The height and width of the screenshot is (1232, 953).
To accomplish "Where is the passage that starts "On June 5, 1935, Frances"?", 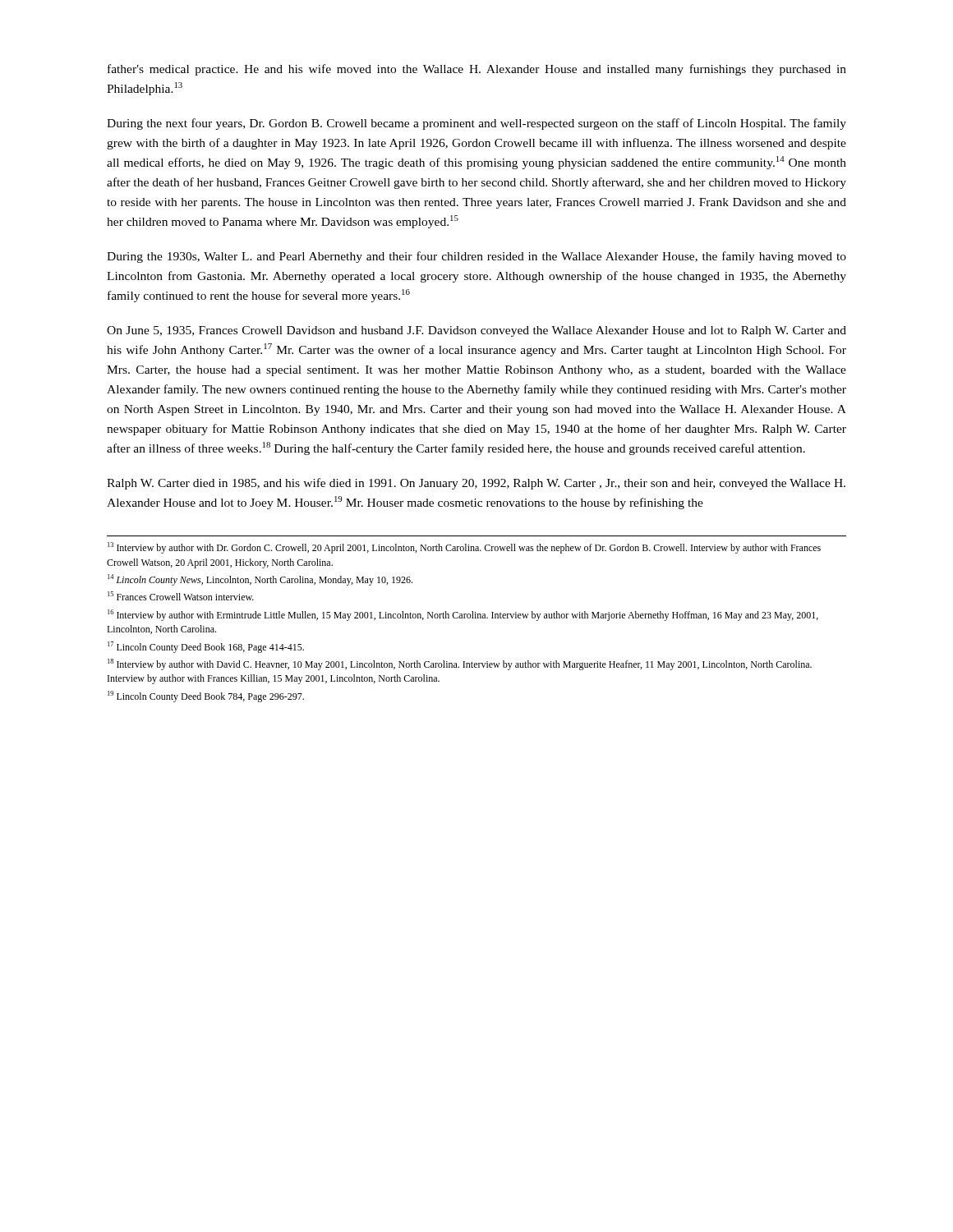I will tap(476, 389).
